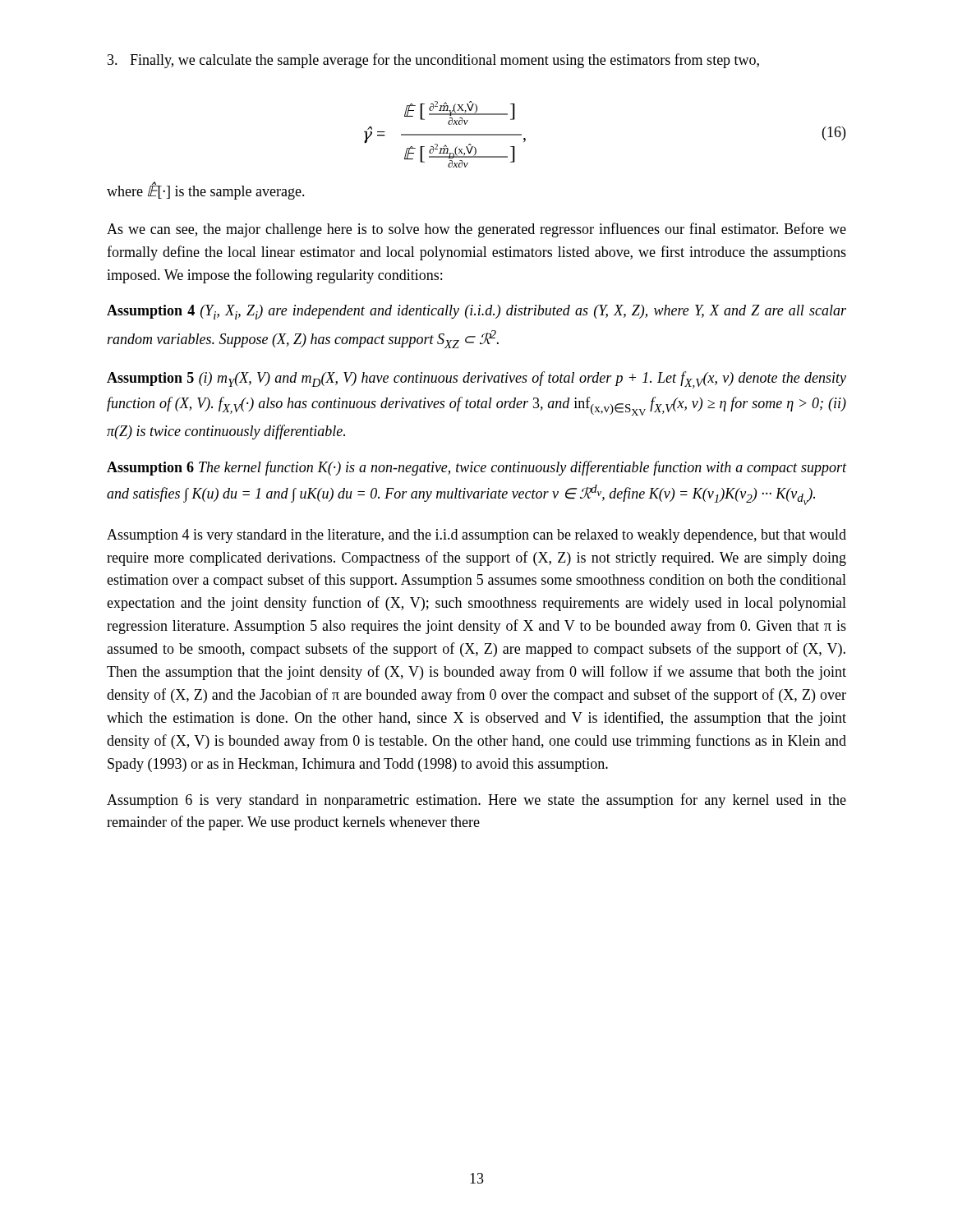Viewport: 953px width, 1232px height.
Task: Where is the formula that starts "γ̂ = 𝔼 ̂ [ ∂2m̂Y(X,V̂)"?
Action: tap(460, 113)
